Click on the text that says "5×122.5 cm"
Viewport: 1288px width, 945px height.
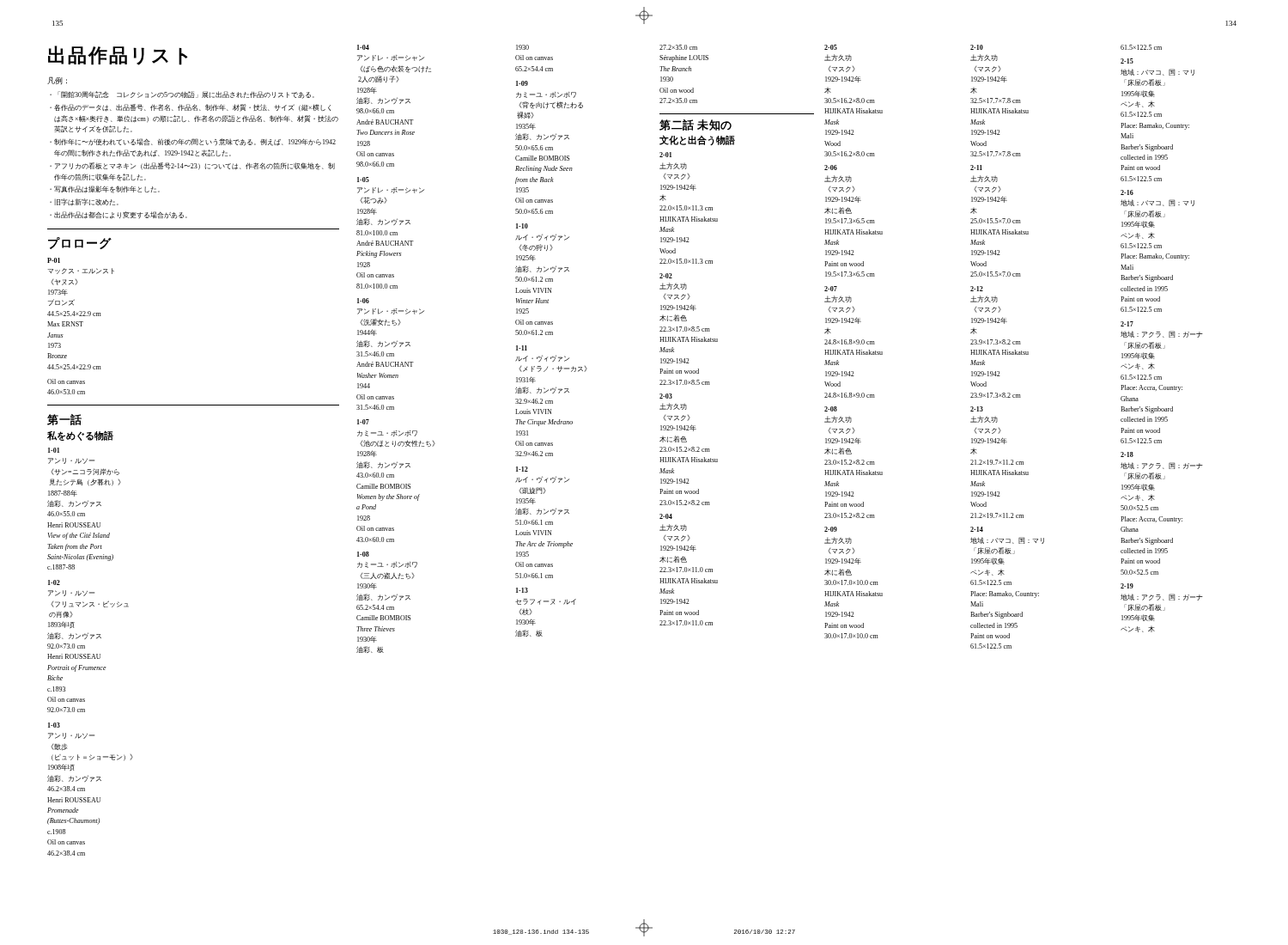[x=1141, y=48]
